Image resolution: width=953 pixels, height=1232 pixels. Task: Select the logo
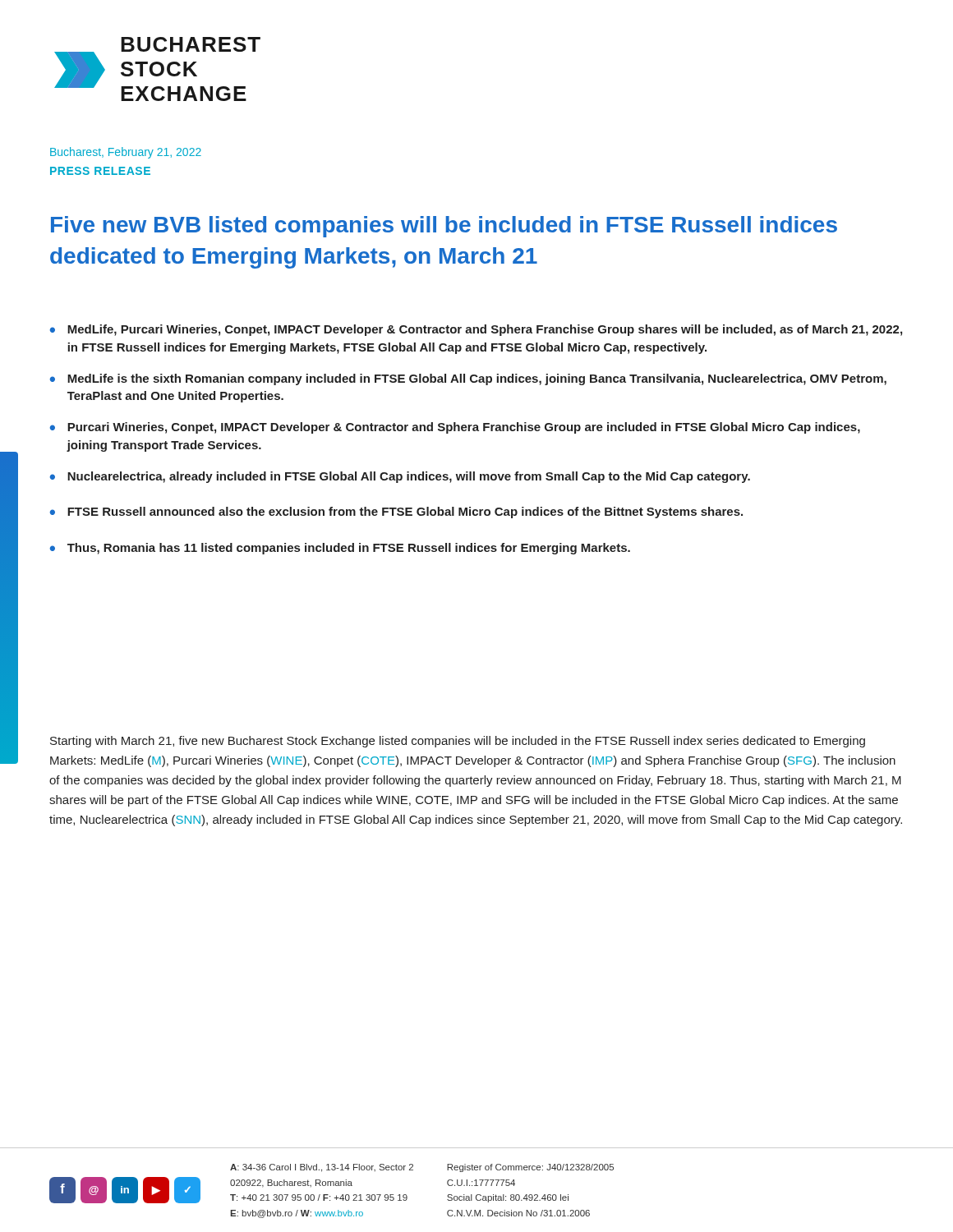tap(155, 70)
